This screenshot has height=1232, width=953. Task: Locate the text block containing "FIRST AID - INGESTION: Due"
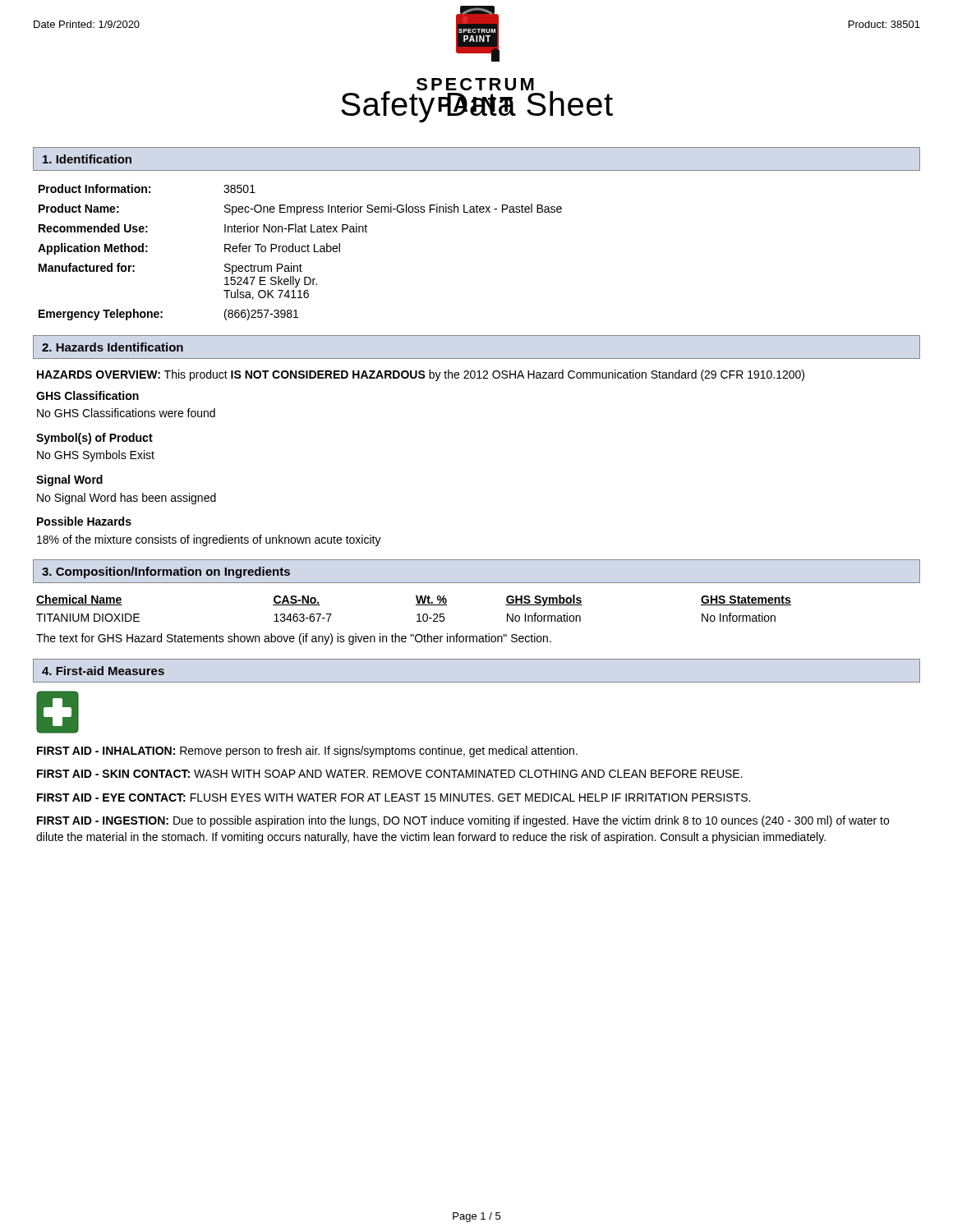point(463,829)
